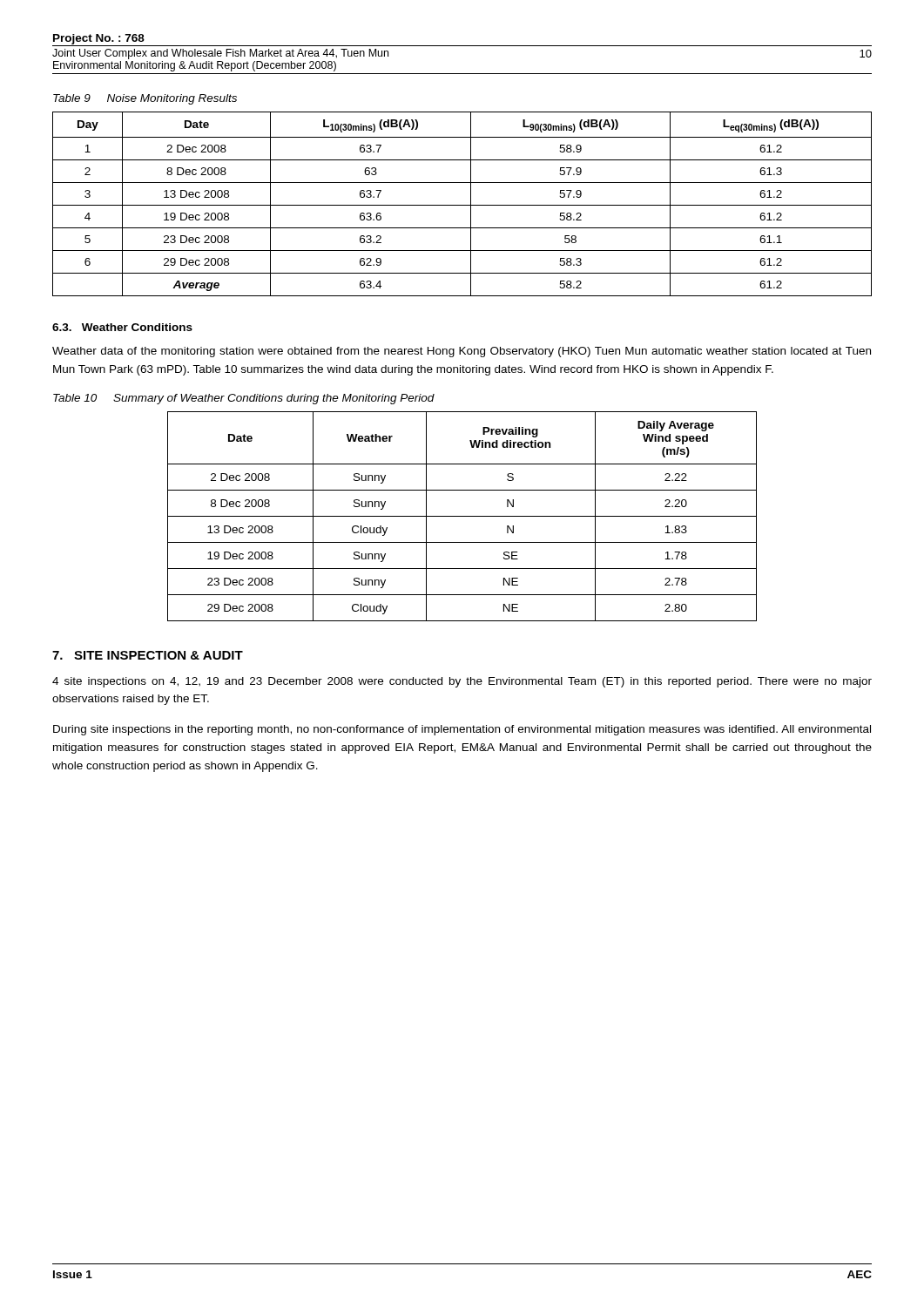Select the text starting "Table 9 Noise Monitoring"
924x1307 pixels.
point(145,98)
